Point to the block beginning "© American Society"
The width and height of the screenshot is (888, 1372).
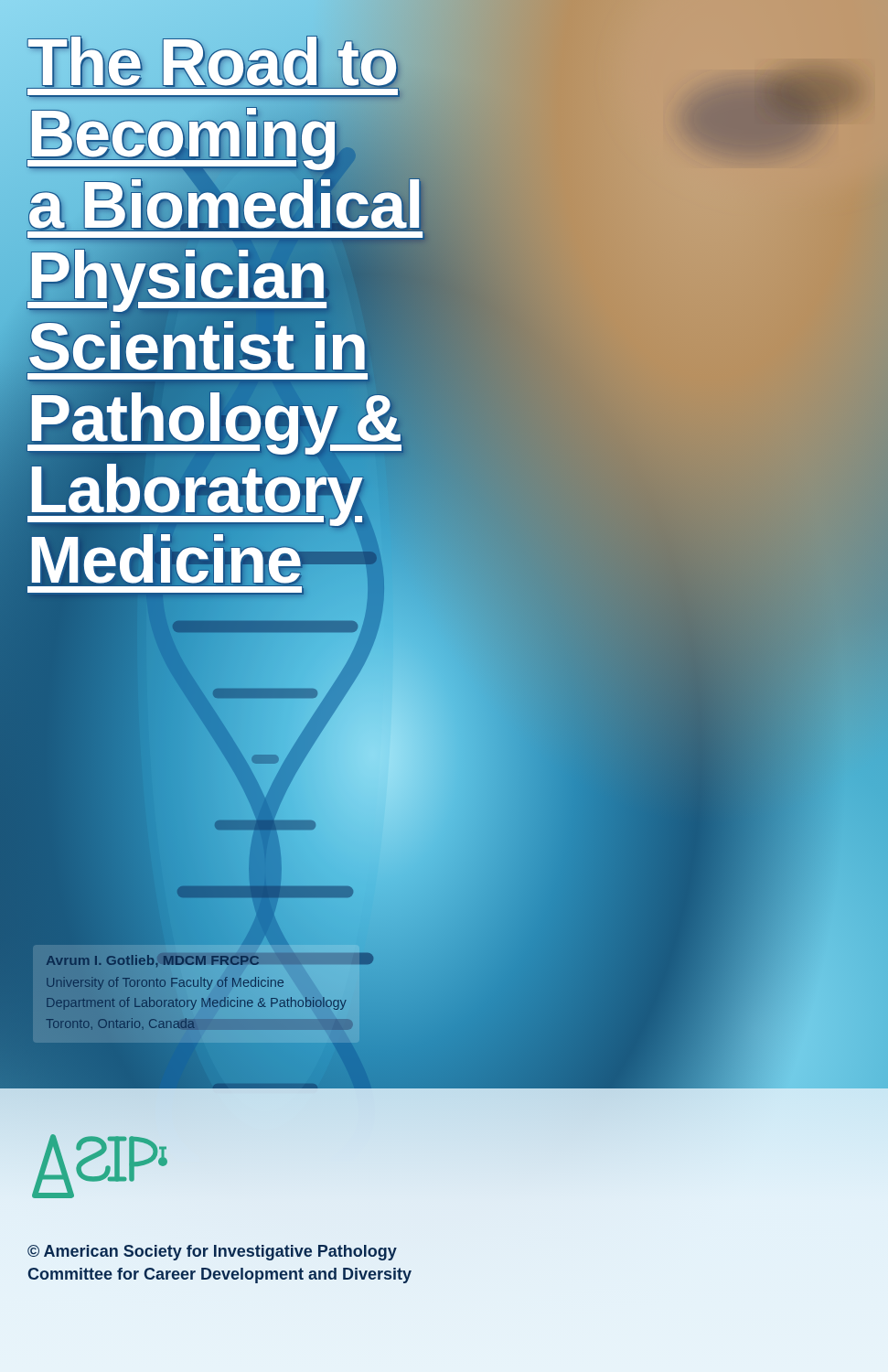220,1263
